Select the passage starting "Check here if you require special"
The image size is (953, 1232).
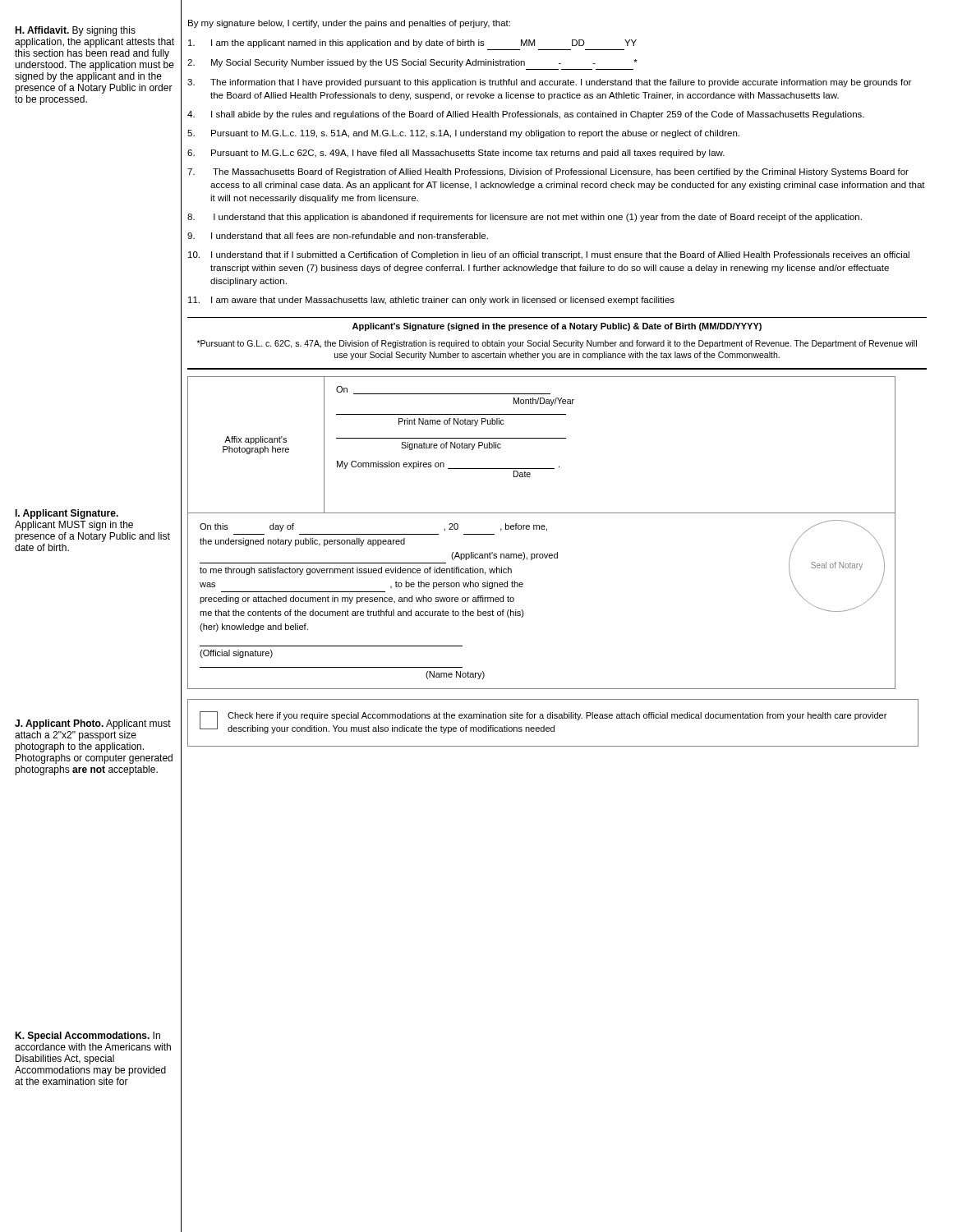[x=553, y=723]
